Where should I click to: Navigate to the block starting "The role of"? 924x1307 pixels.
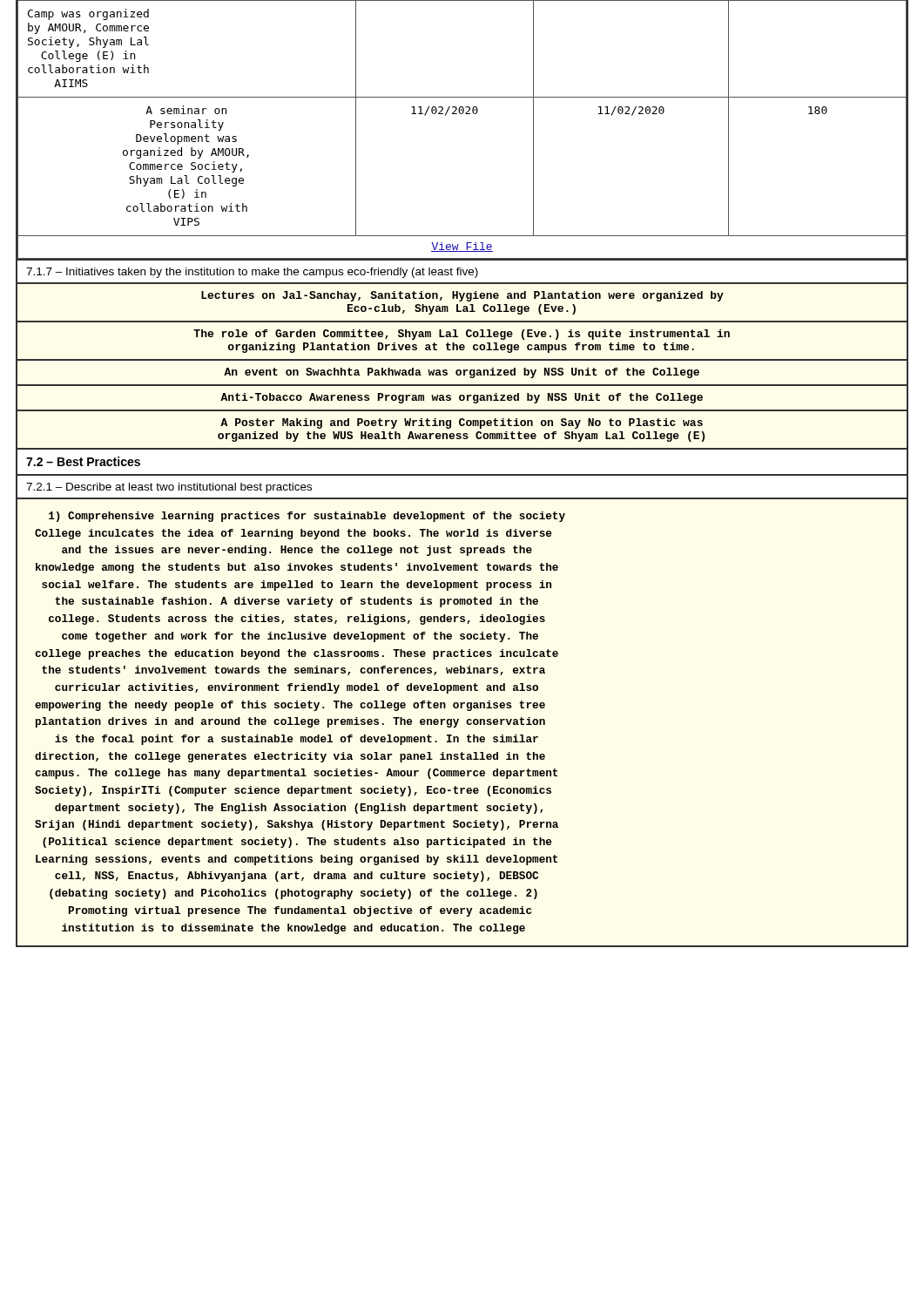[462, 341]
